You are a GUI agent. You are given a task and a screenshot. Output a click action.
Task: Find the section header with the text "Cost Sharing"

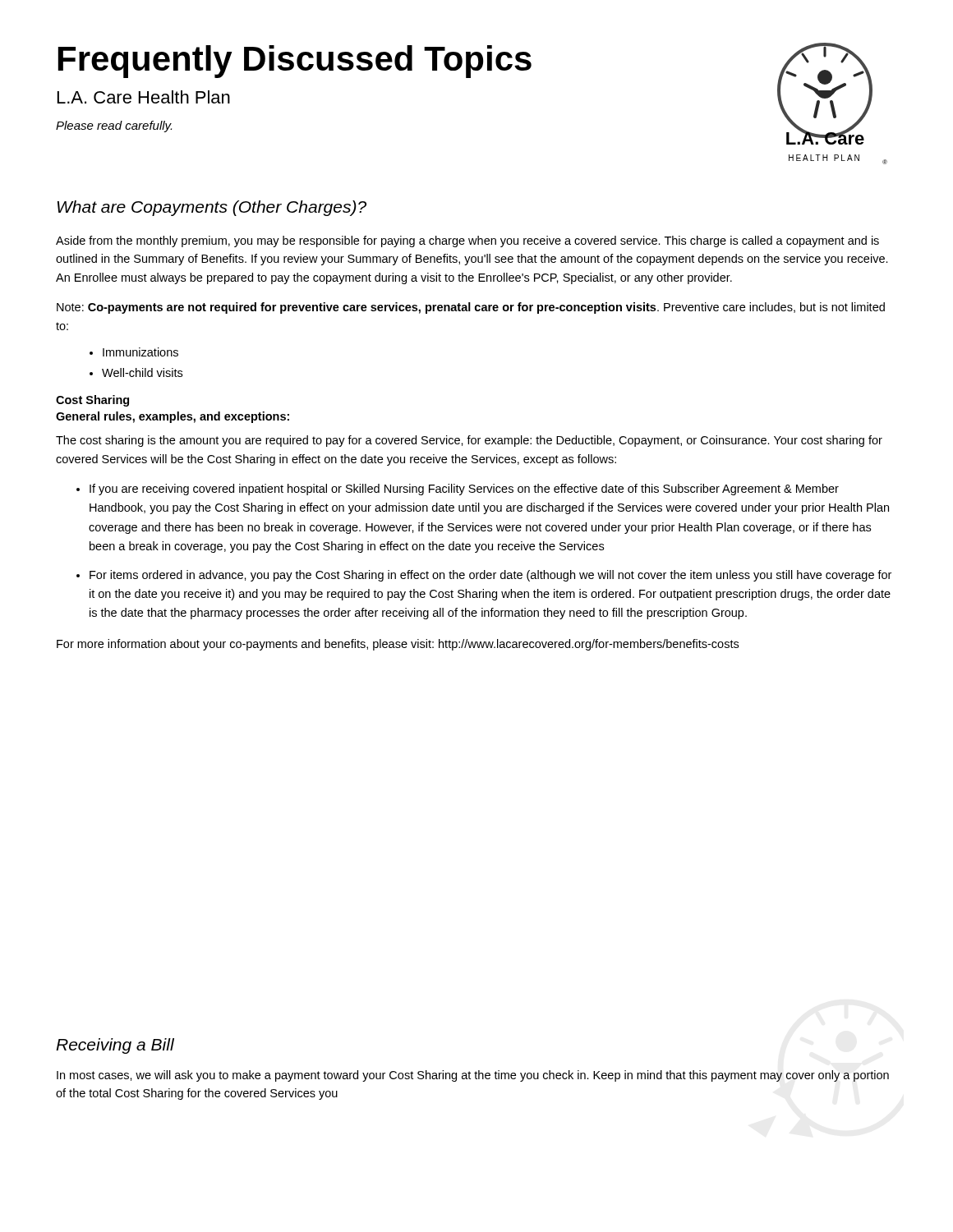92,401
